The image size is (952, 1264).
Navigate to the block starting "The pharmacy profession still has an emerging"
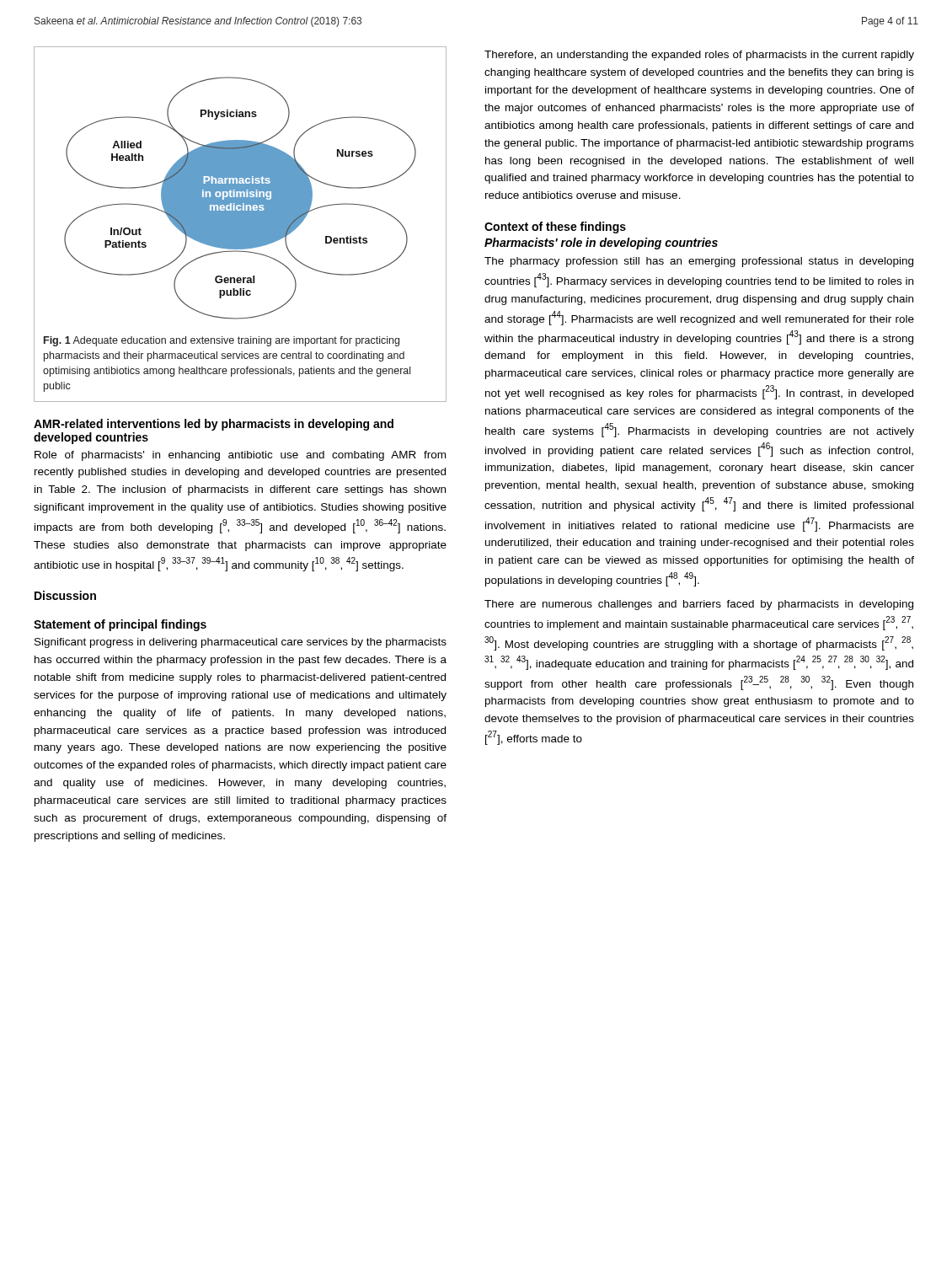coord(699,420)
